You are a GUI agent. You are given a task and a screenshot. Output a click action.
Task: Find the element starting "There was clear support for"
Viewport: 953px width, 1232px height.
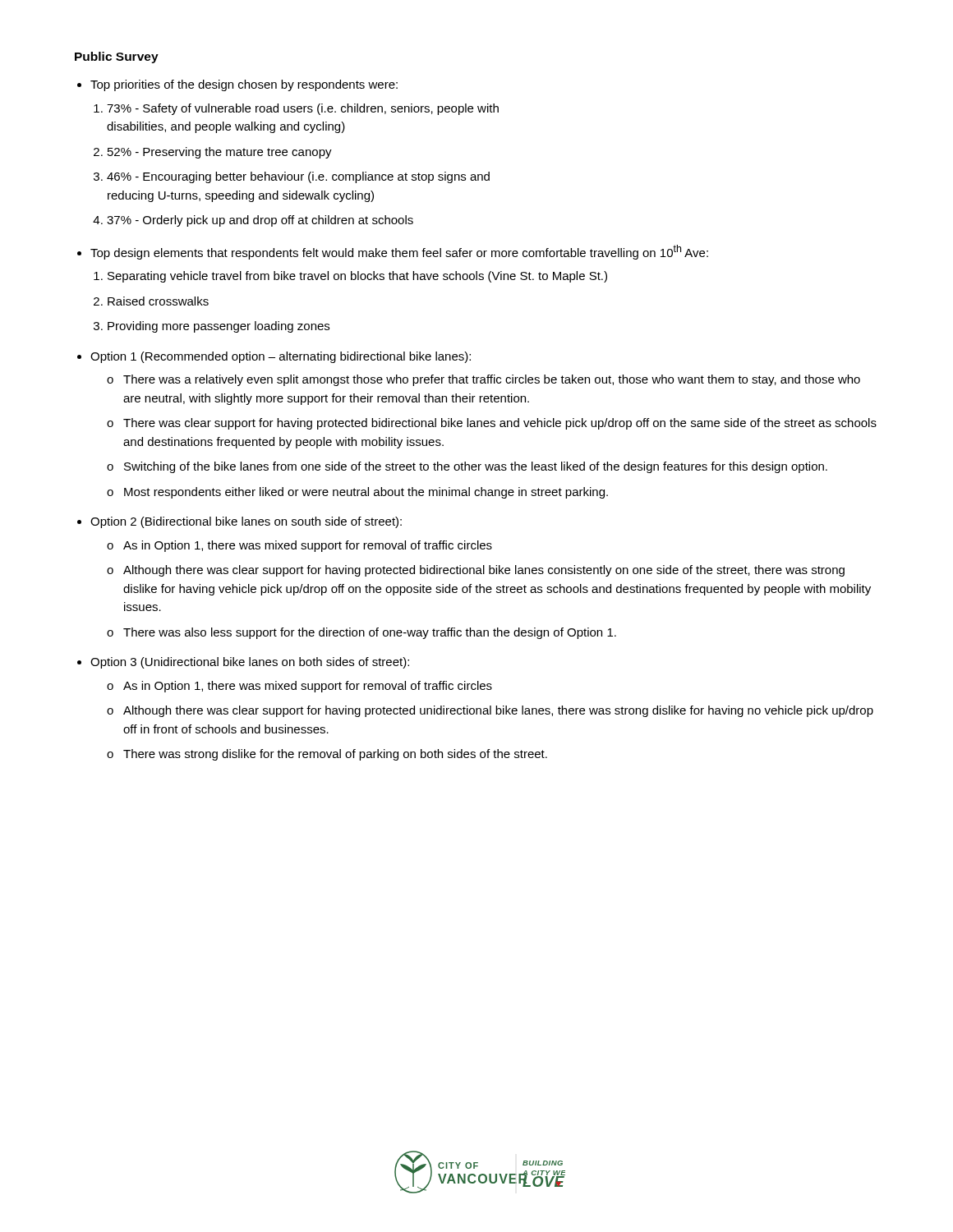coord(500,432)
